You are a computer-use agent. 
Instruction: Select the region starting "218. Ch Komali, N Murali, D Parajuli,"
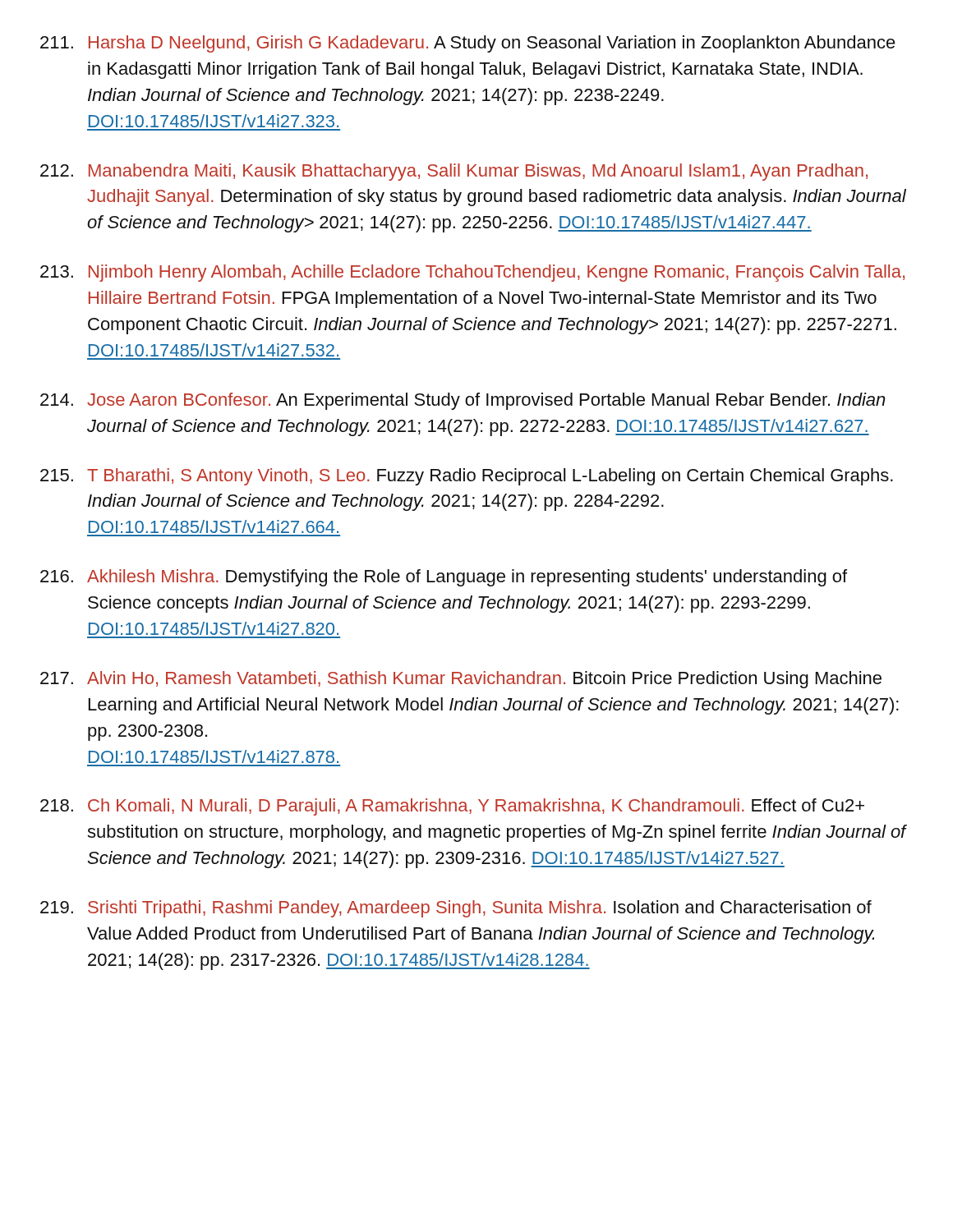pyautogui.click(x=476, y=832)
